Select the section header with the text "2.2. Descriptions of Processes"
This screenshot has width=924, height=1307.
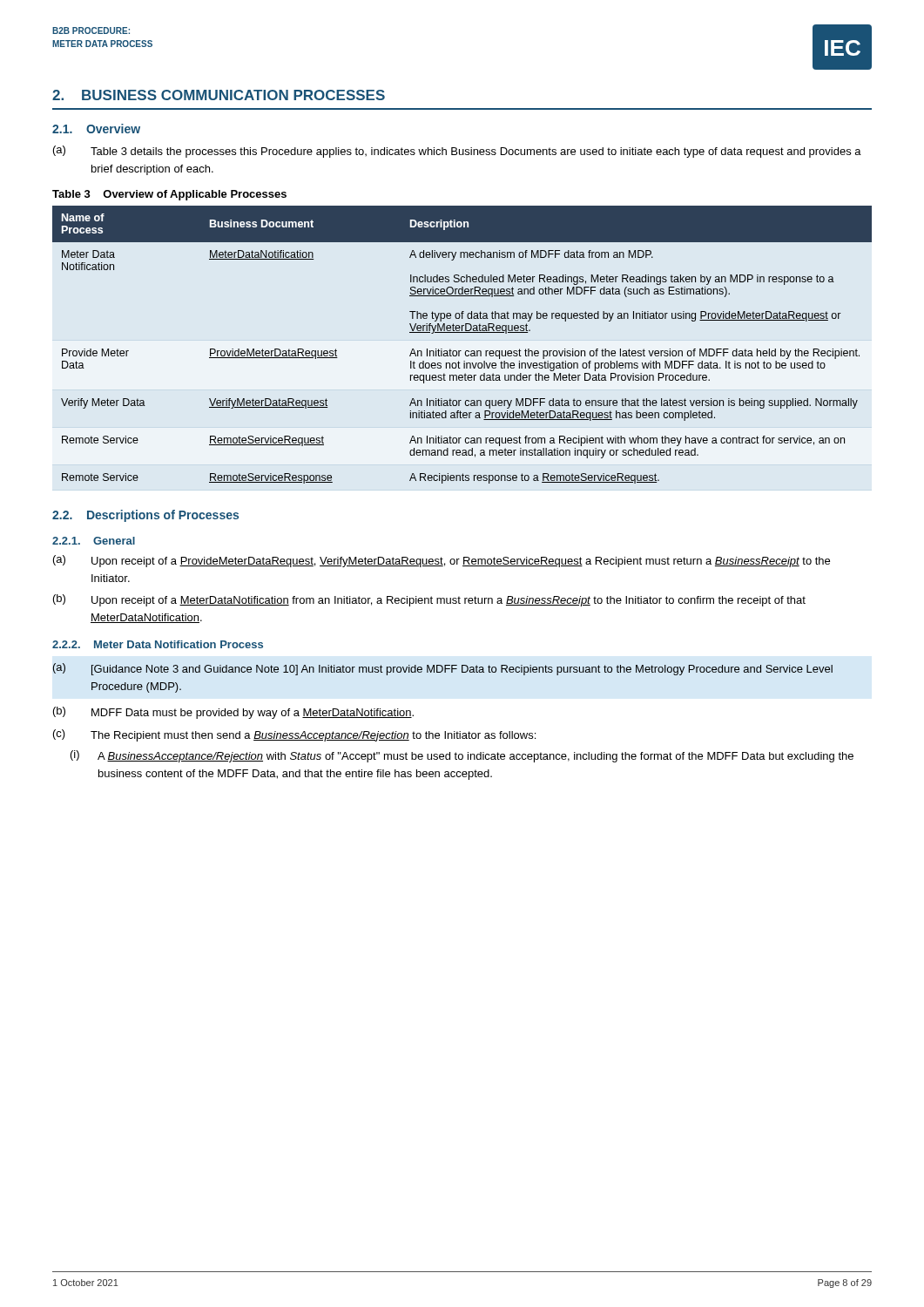[146, 515]
